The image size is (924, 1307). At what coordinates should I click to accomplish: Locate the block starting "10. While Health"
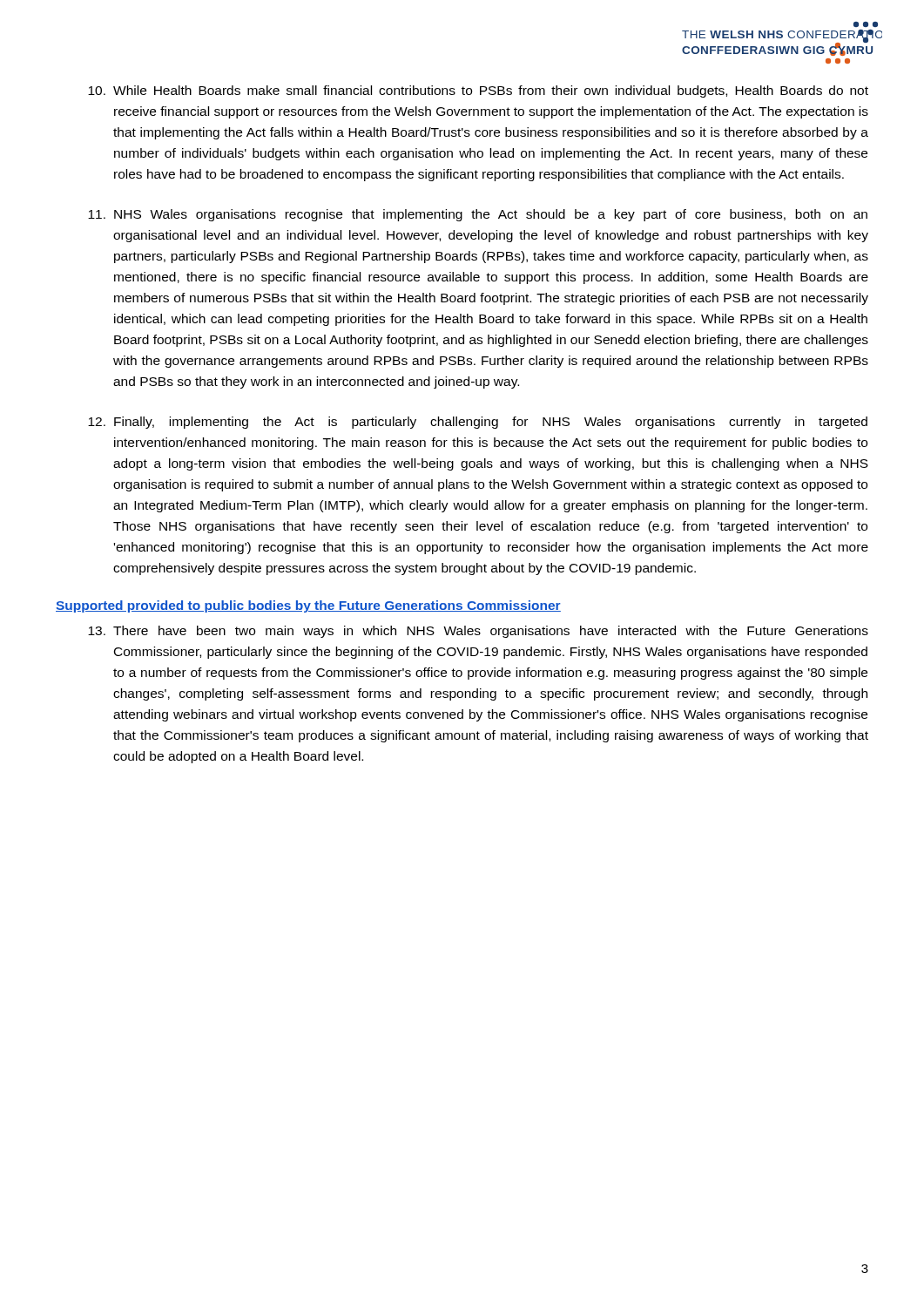[x=462, y=132]
